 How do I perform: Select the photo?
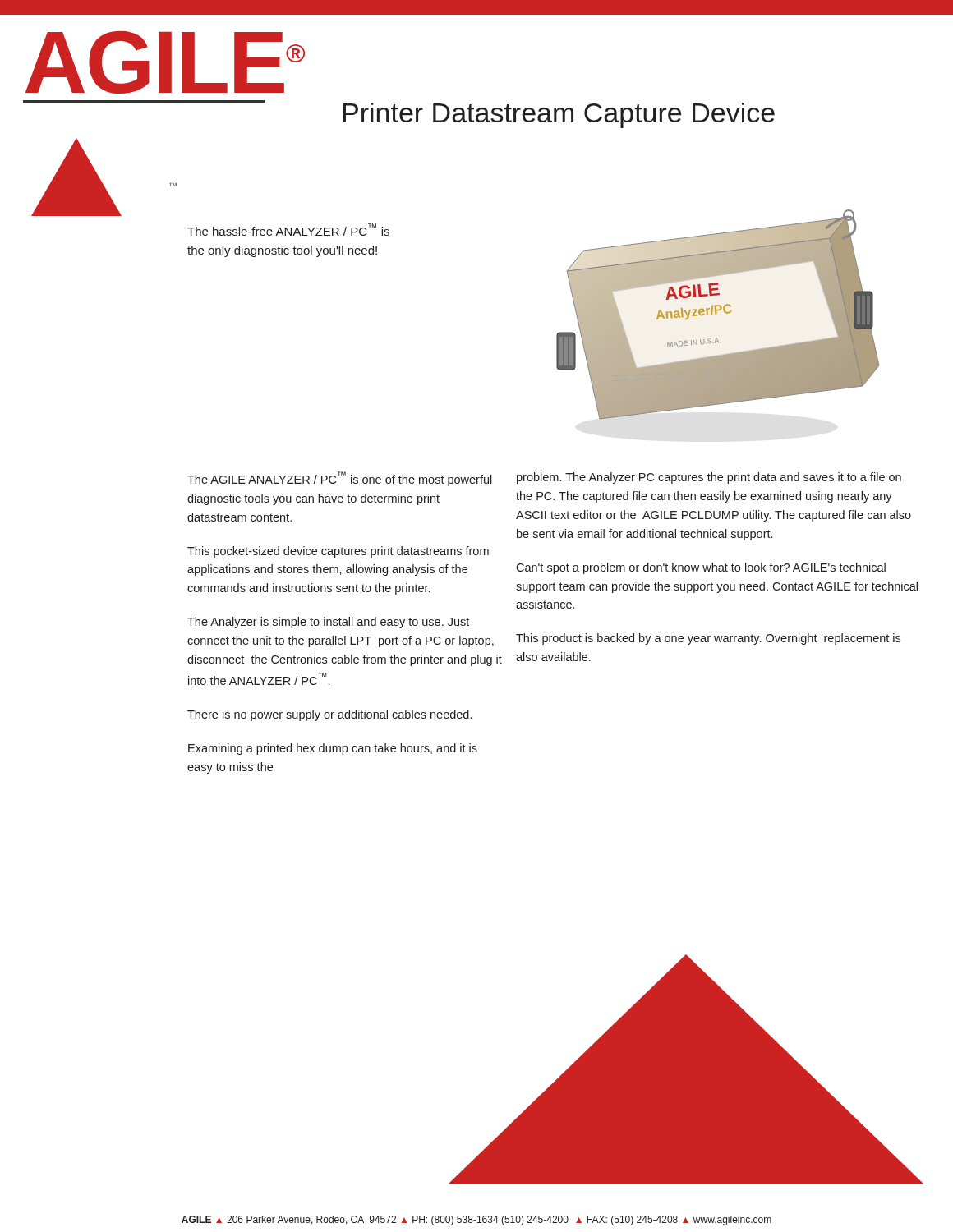pos(694,308)
